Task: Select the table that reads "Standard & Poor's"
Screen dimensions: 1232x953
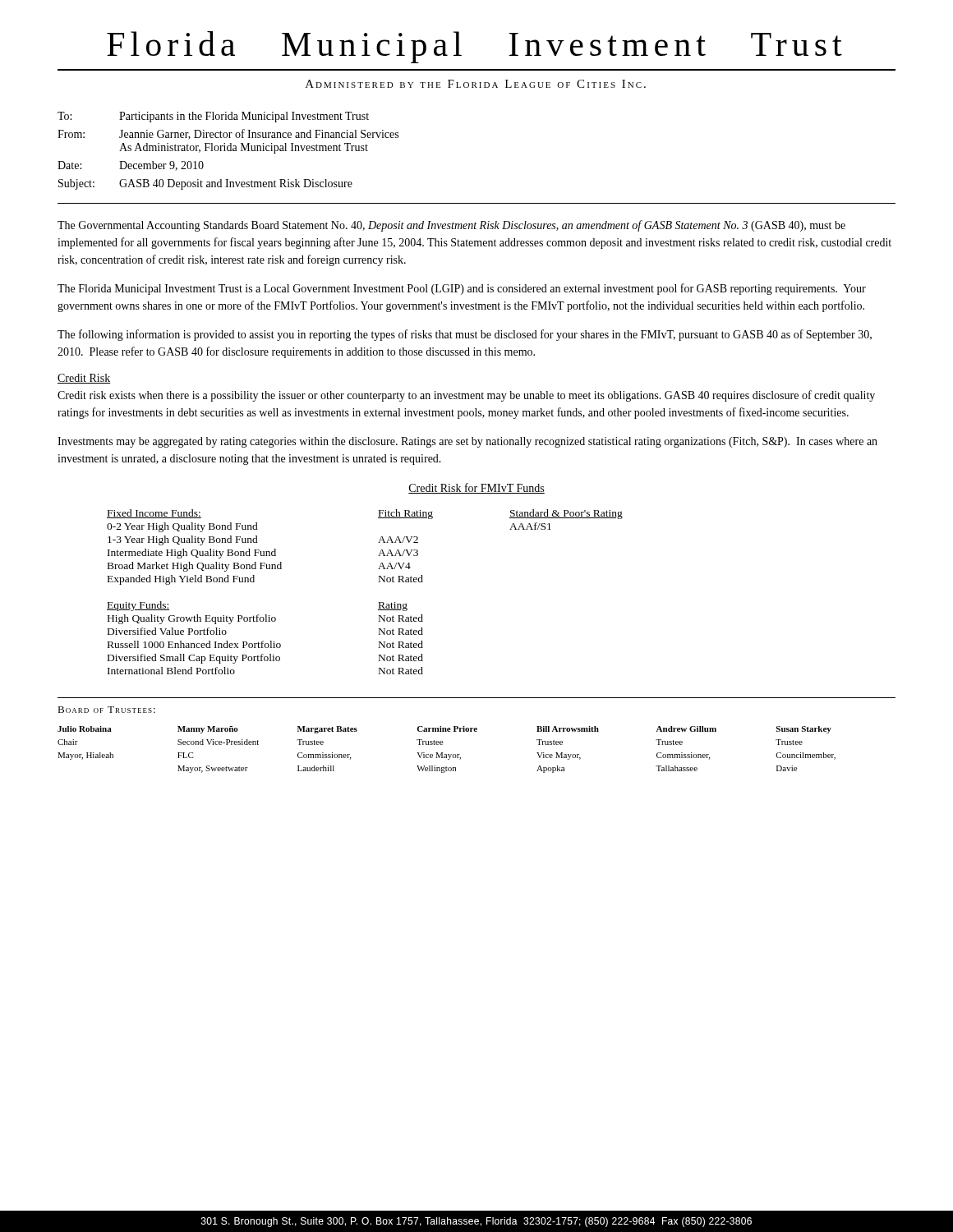Action: pos(476,592)
